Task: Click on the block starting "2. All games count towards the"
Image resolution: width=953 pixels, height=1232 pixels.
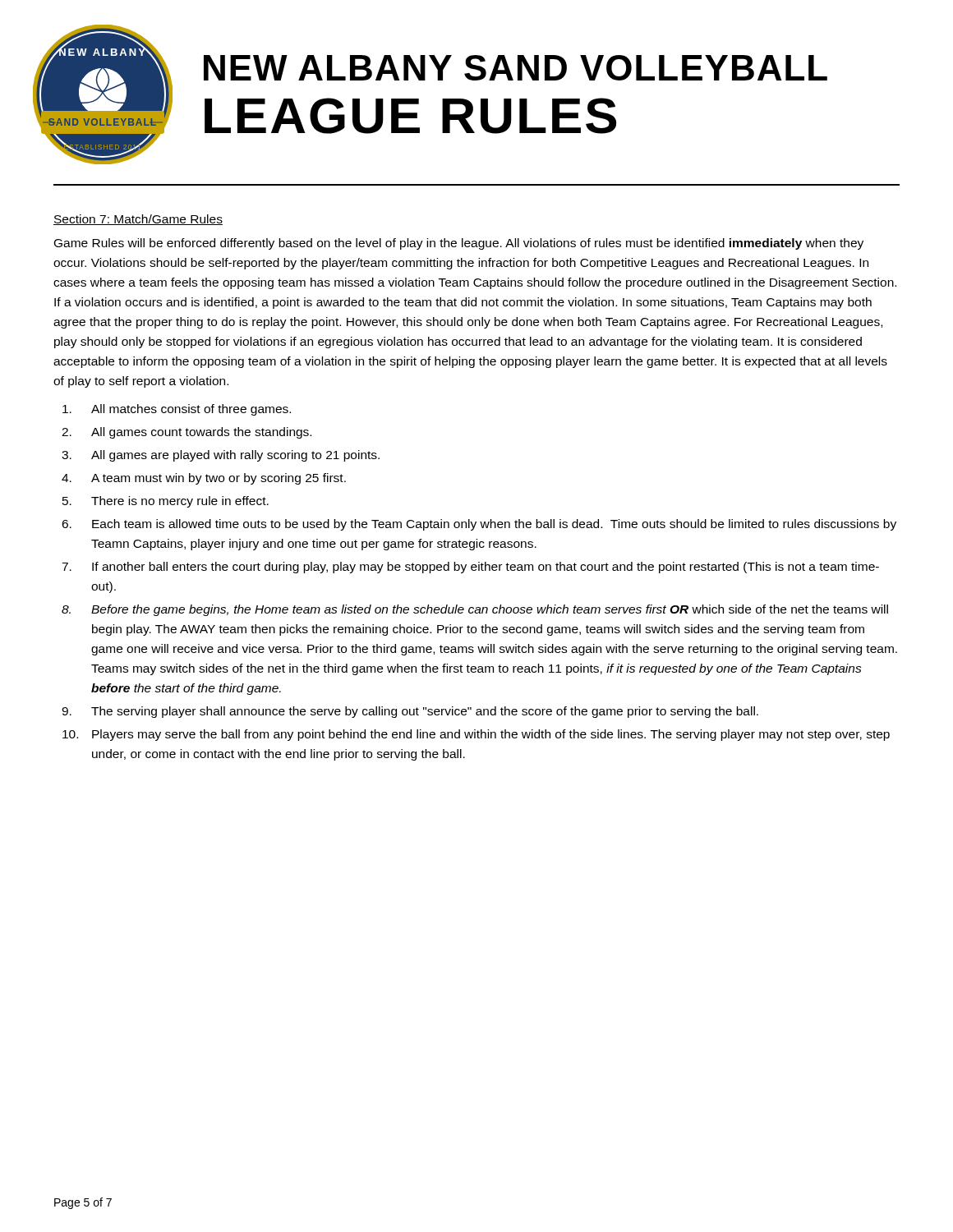Action: pos(186,433)
